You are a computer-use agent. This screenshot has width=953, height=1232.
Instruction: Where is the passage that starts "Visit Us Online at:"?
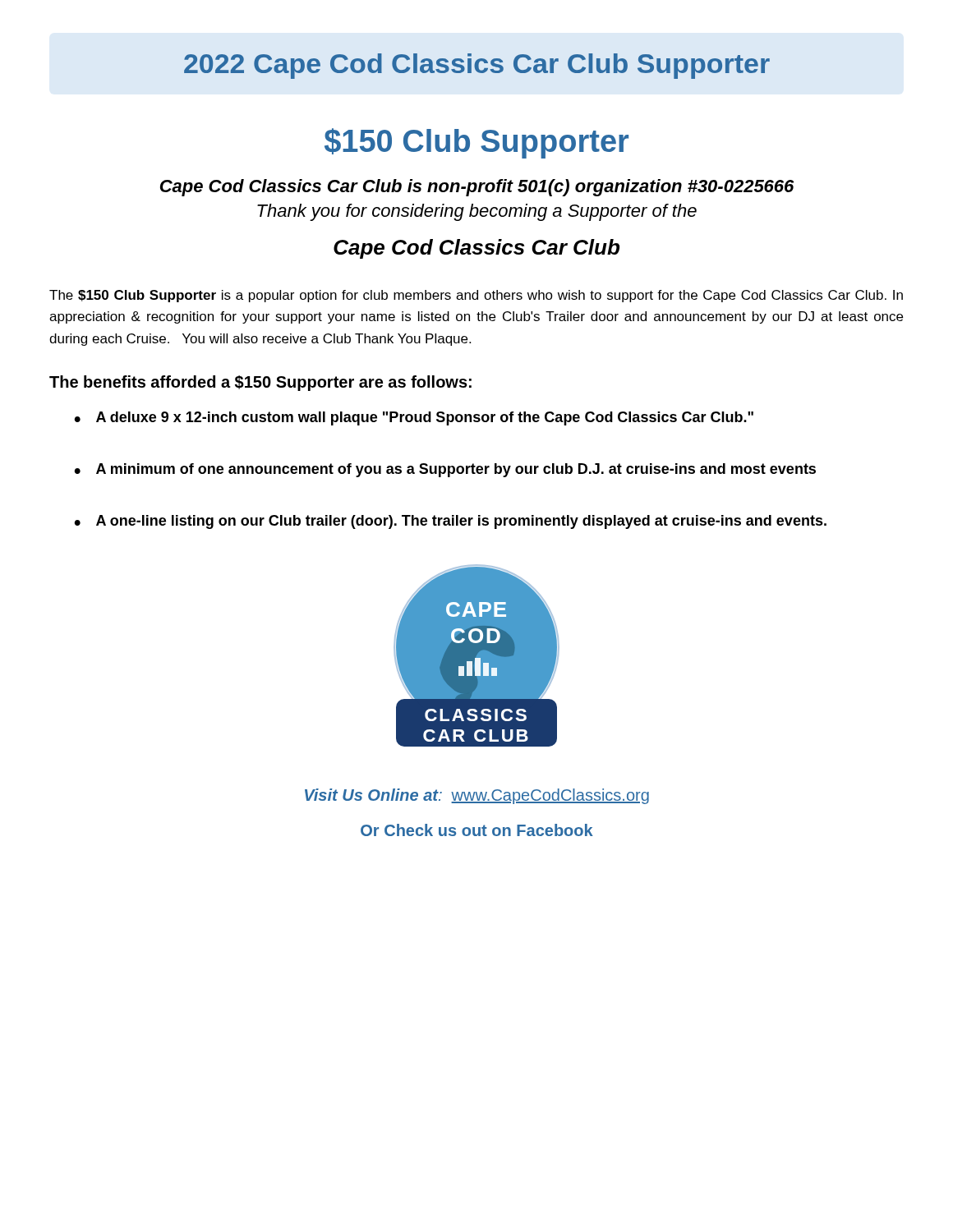pyautogui.click(x=476, y=796)
